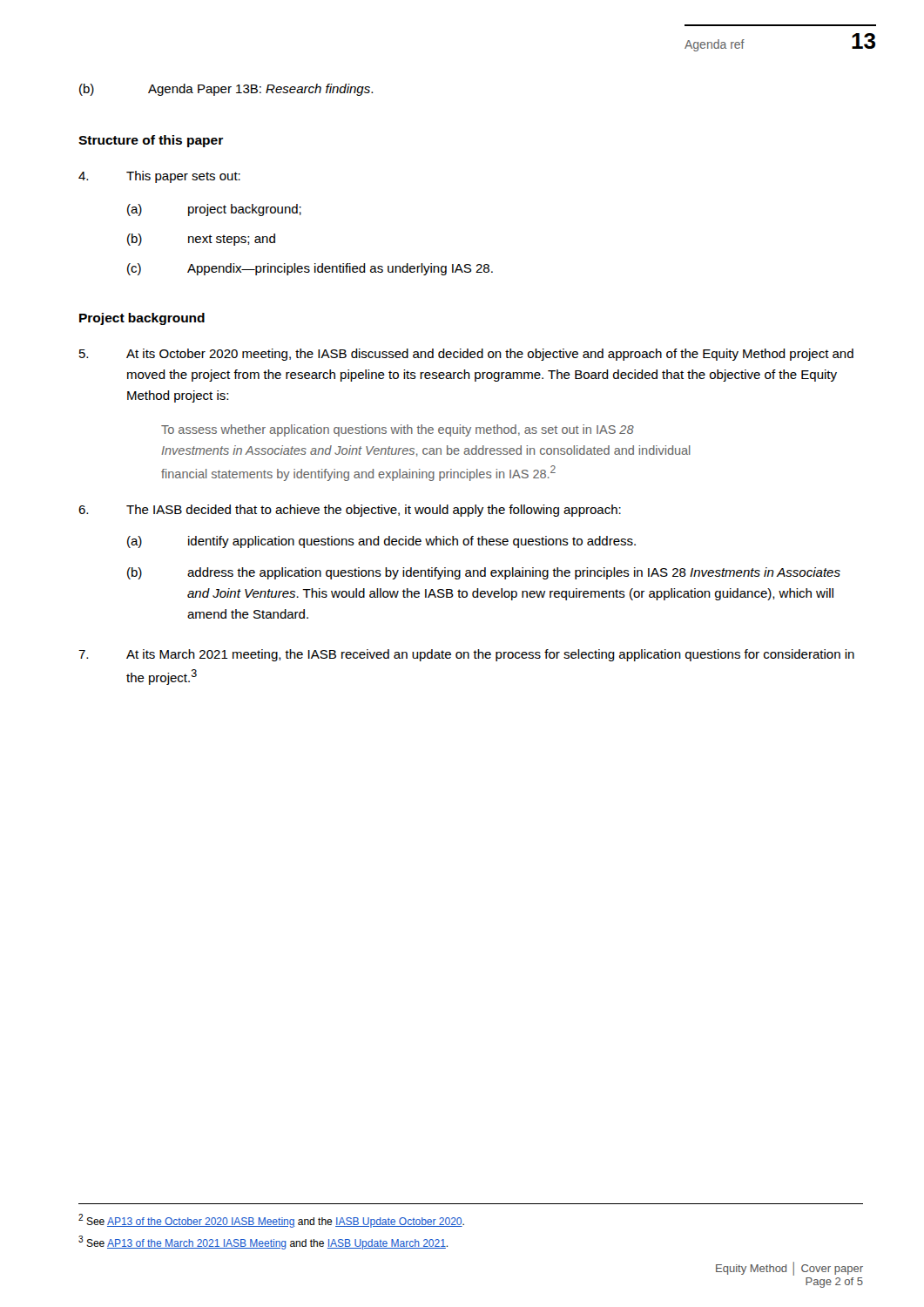Screen dimensions: 1307x924
Task: Find the block on this page that starts "To assess whether application questions with the equity"
Action: click(x=426, y=452)
